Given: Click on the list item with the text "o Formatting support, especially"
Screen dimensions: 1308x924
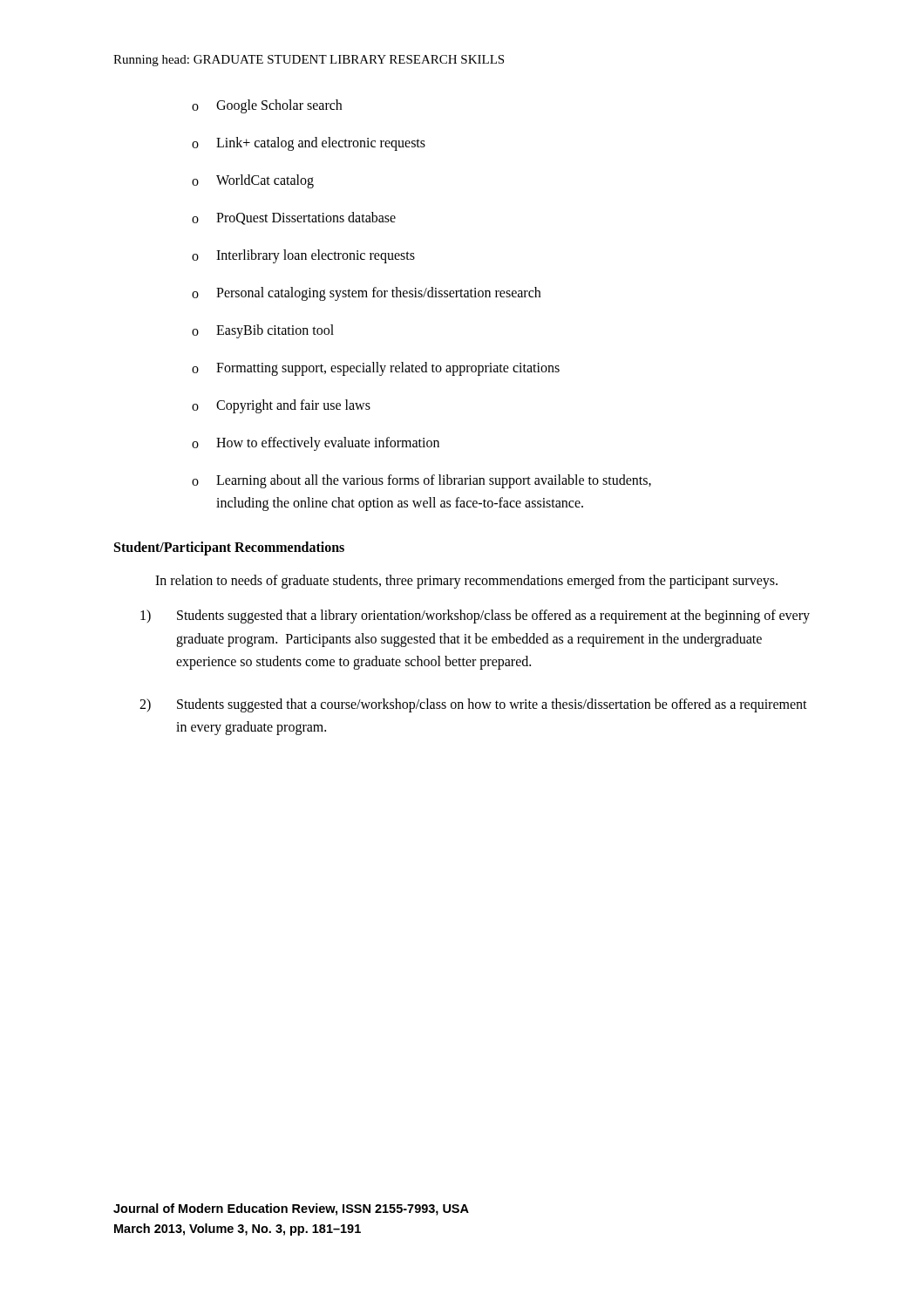Looking at the screenshot, I should (x=501, y=368).
